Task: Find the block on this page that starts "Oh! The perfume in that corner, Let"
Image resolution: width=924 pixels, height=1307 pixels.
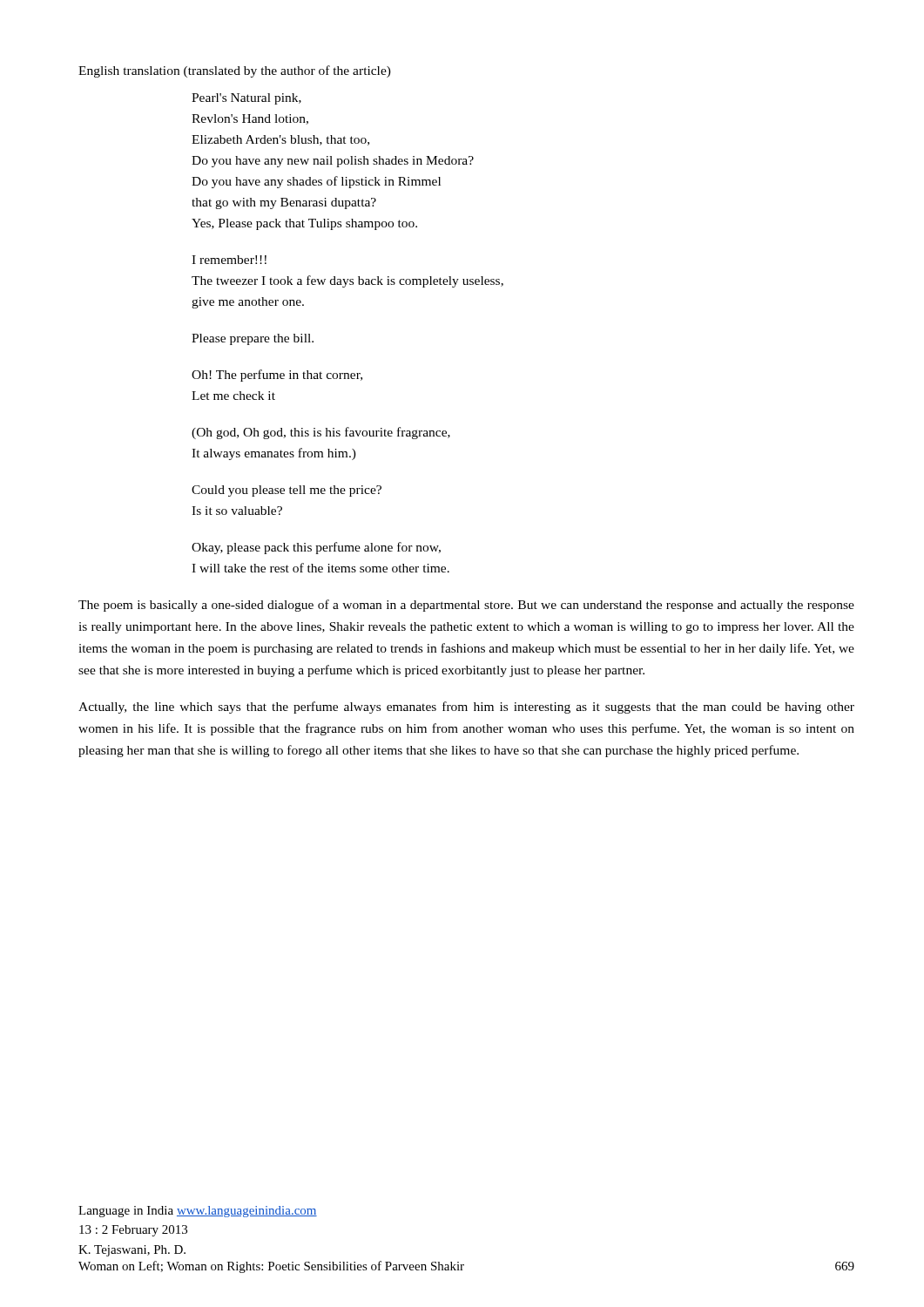Action: 277,376
